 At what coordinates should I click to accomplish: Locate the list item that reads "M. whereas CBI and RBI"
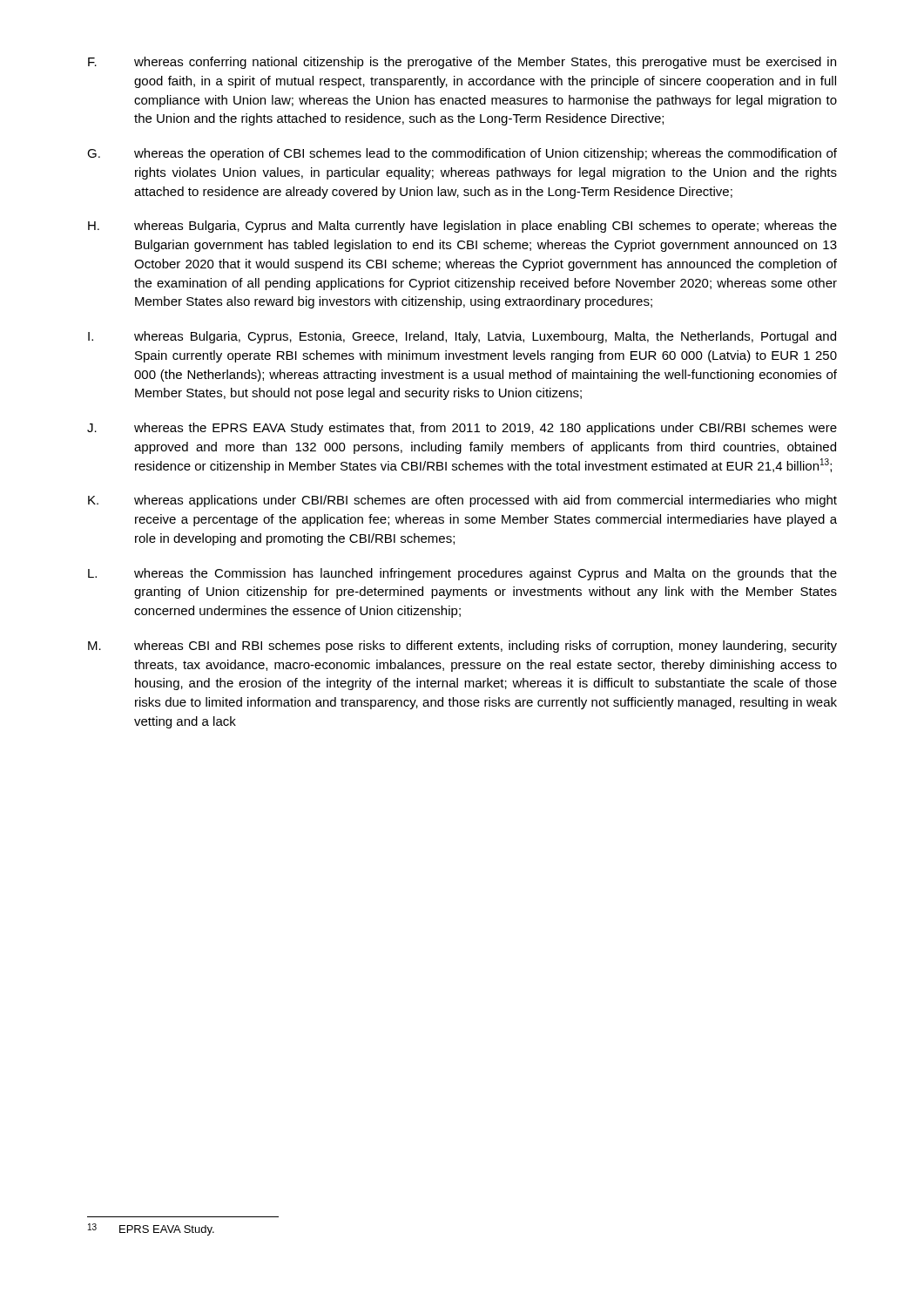(462, 683)
